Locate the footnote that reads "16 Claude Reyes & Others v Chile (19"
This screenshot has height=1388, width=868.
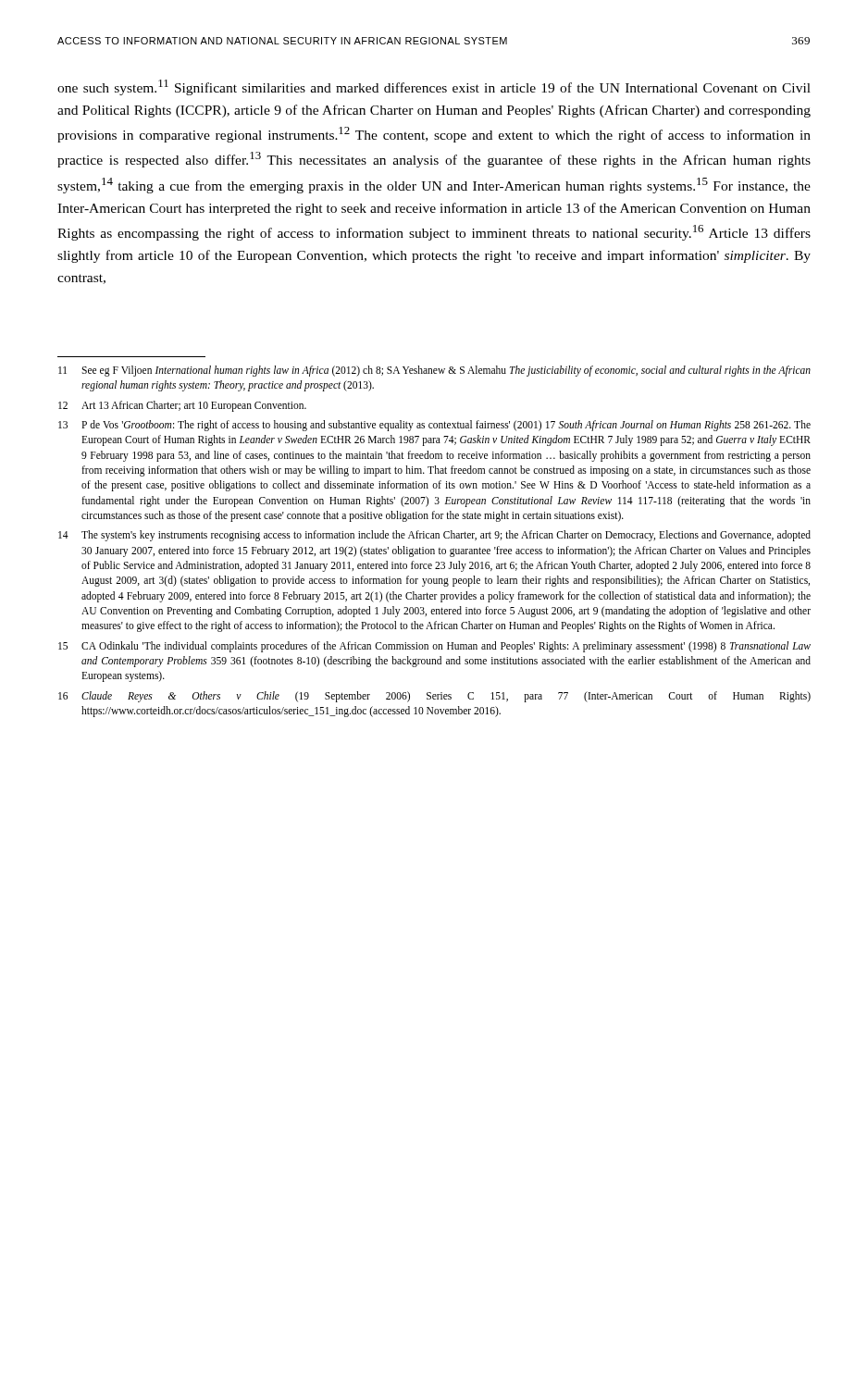[x=434, y=703]
